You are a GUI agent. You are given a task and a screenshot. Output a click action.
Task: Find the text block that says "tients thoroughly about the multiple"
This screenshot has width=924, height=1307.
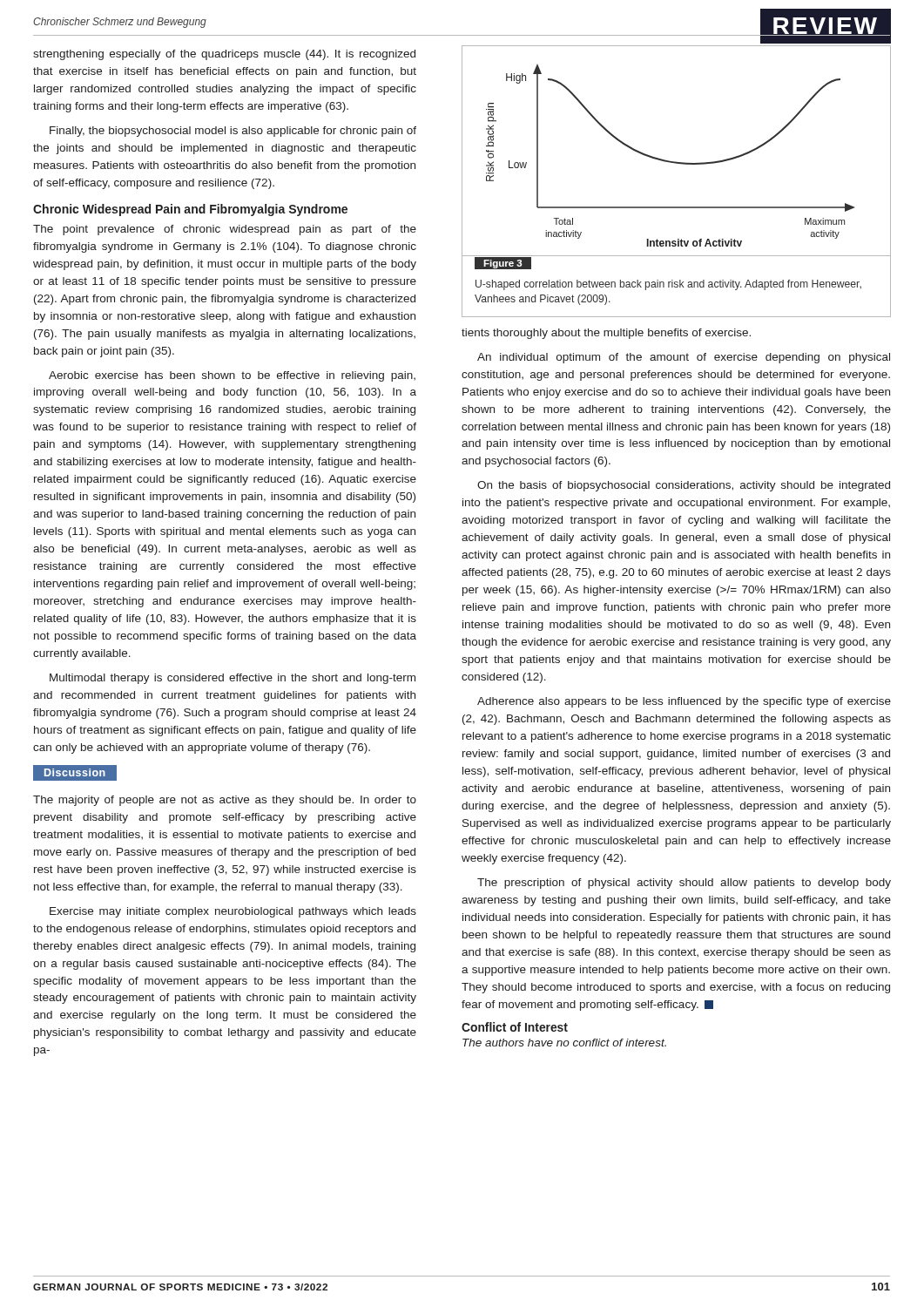[x=676, y=668]
